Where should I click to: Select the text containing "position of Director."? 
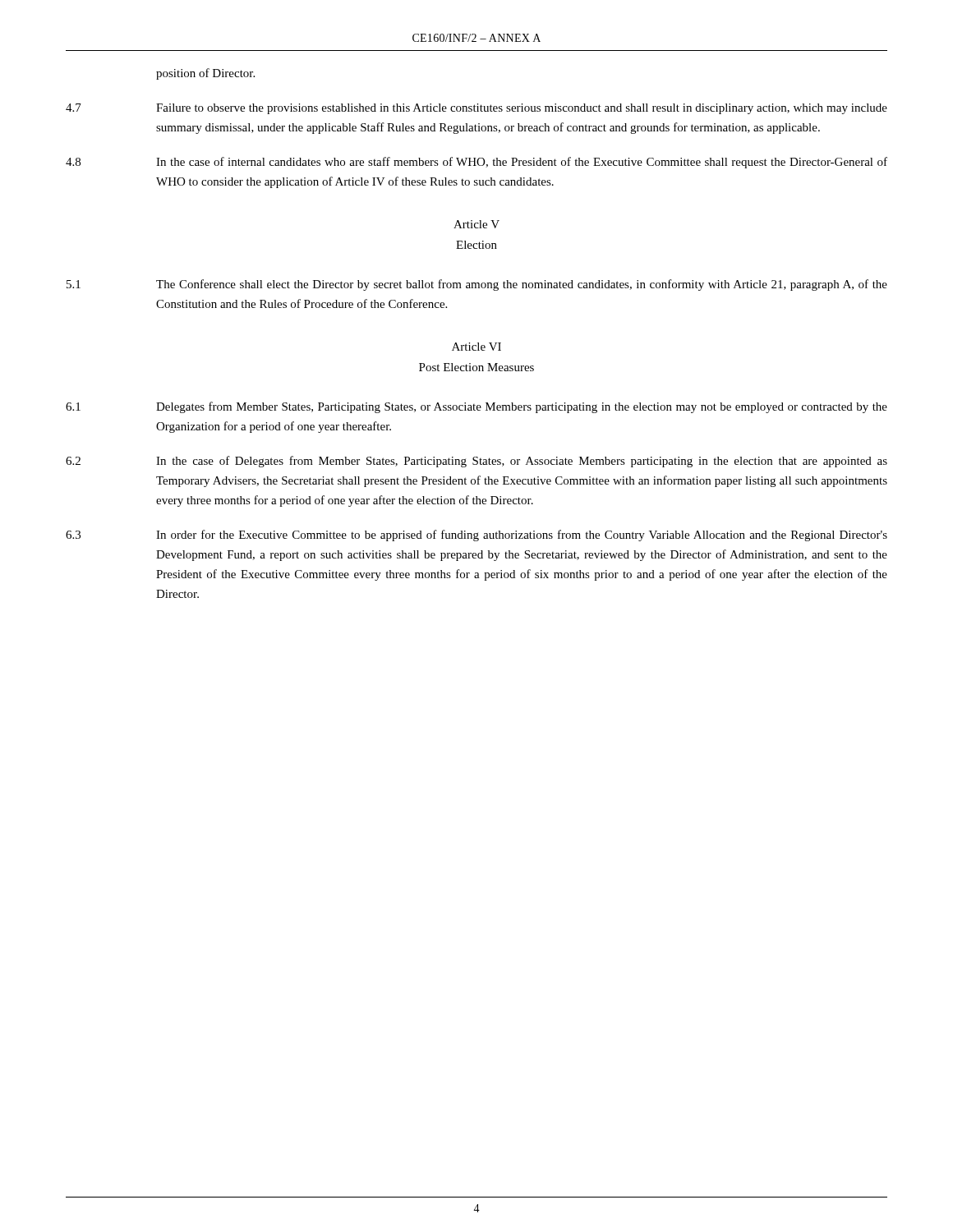(206, 73)
